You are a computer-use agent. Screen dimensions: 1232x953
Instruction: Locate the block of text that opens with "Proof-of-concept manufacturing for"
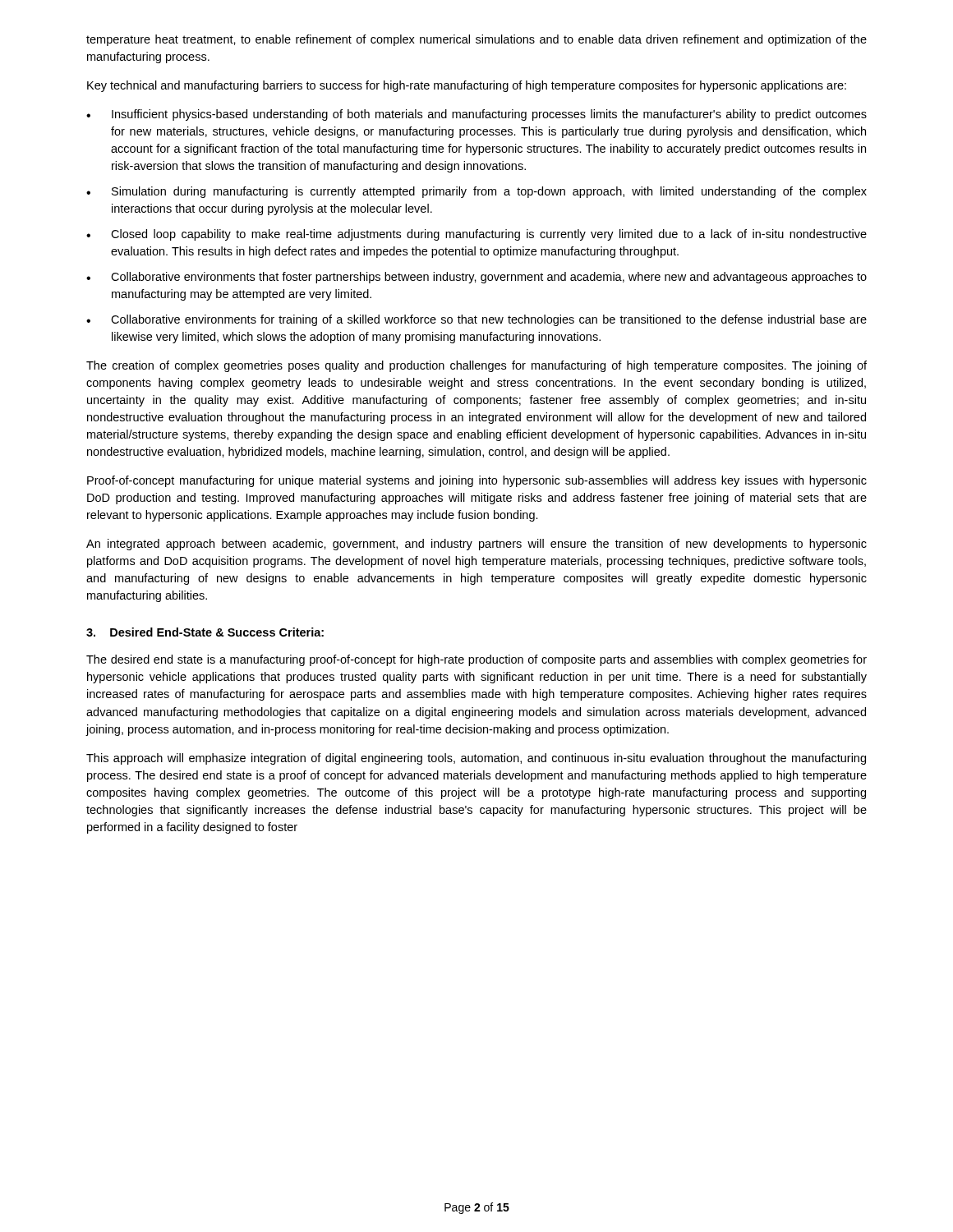pyautogui.click(x=476, y=498)
